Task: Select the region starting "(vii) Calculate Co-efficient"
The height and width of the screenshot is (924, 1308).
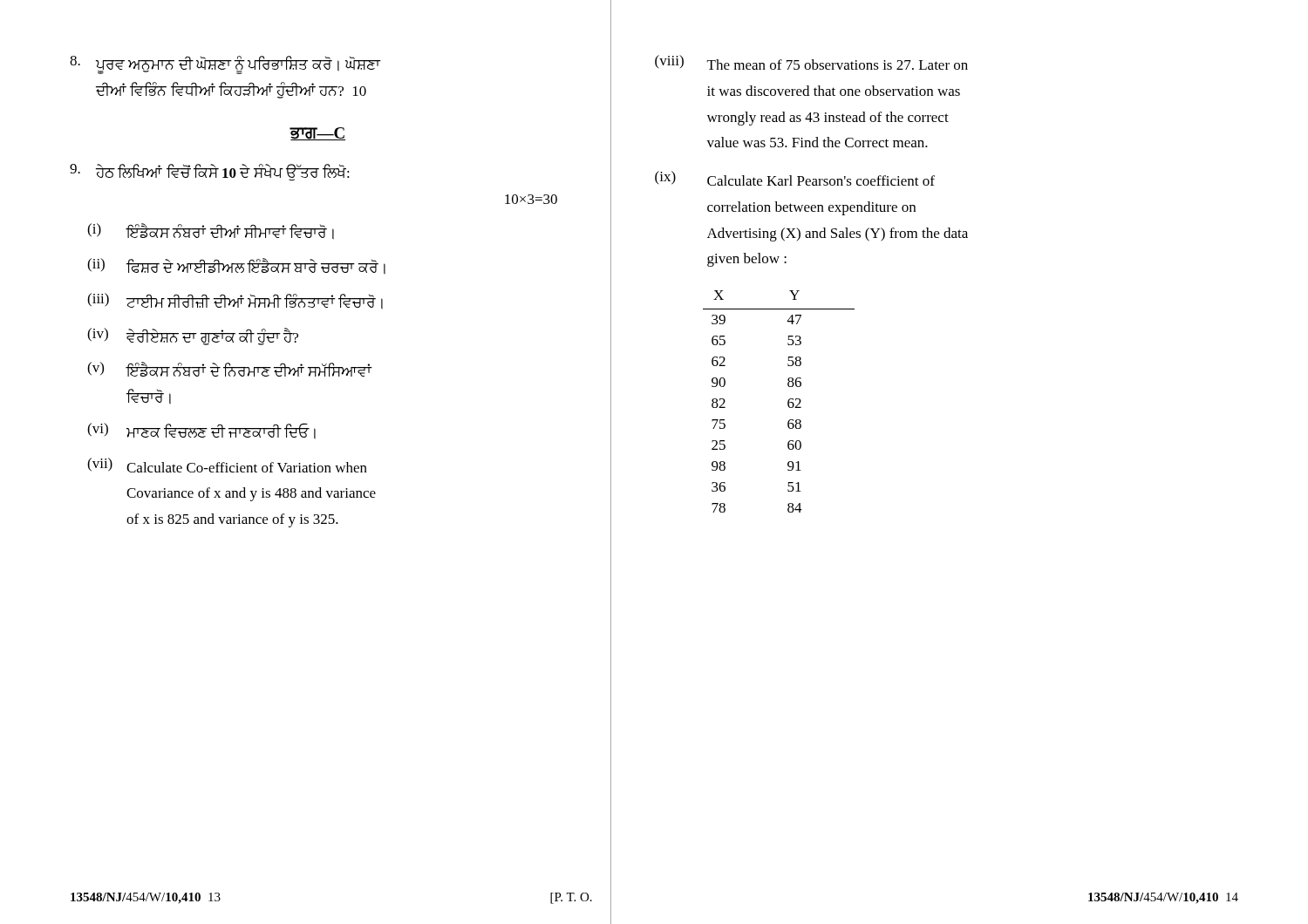Action: (x=232, y=494)
